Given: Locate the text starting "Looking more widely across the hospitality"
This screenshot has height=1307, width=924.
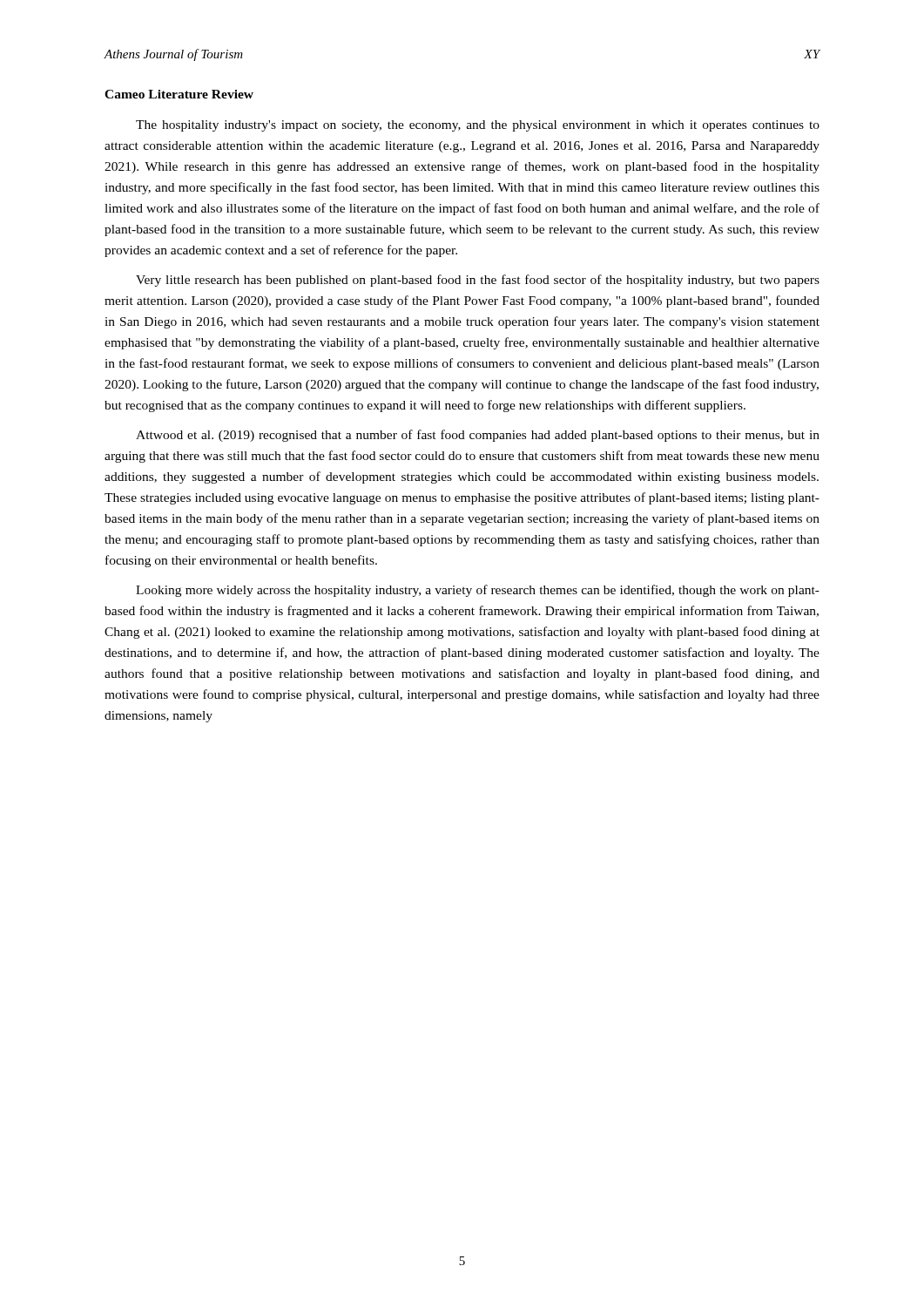Looking at the screenshot, I should coord(462,653).
